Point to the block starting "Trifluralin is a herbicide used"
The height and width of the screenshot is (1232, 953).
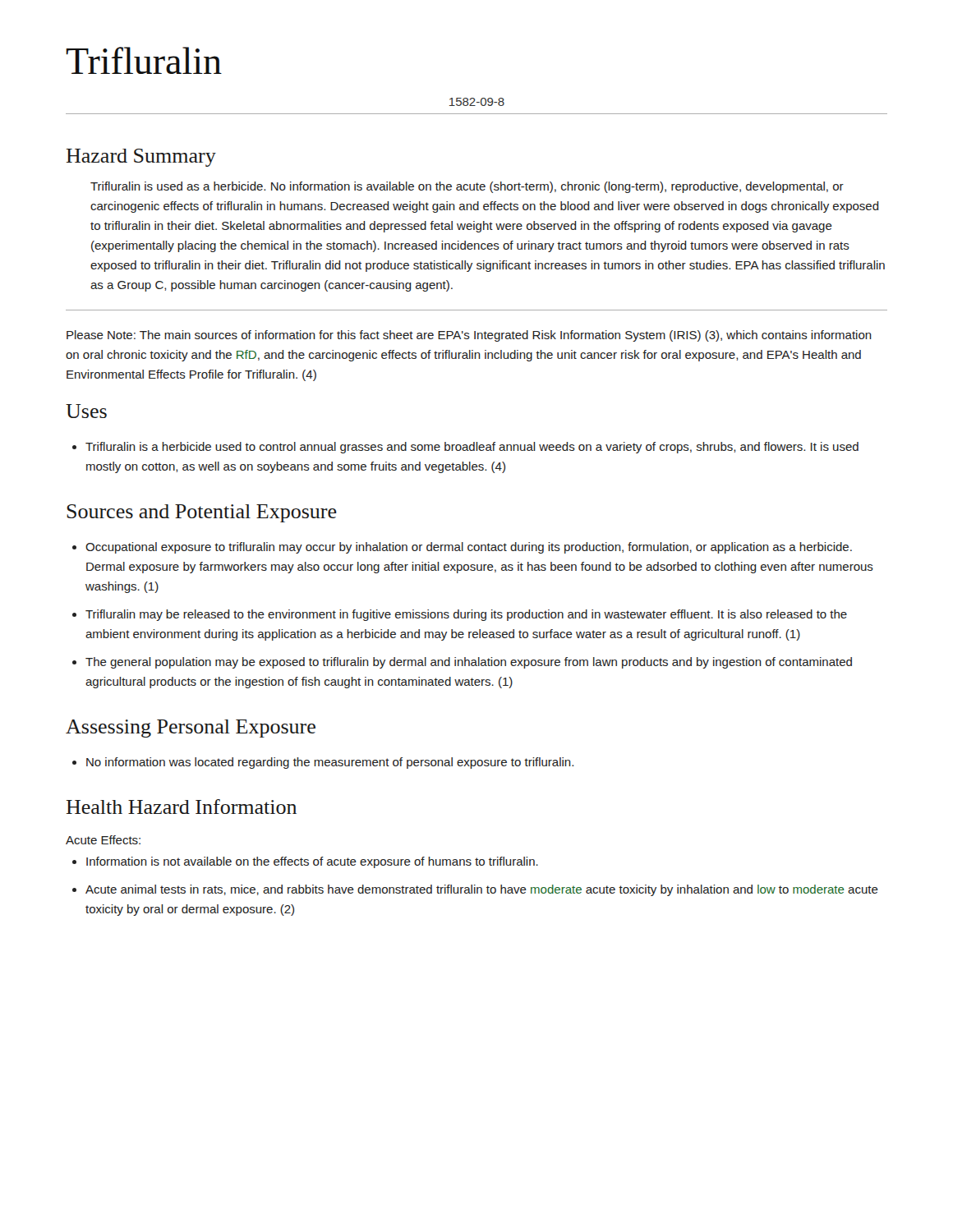486,457
